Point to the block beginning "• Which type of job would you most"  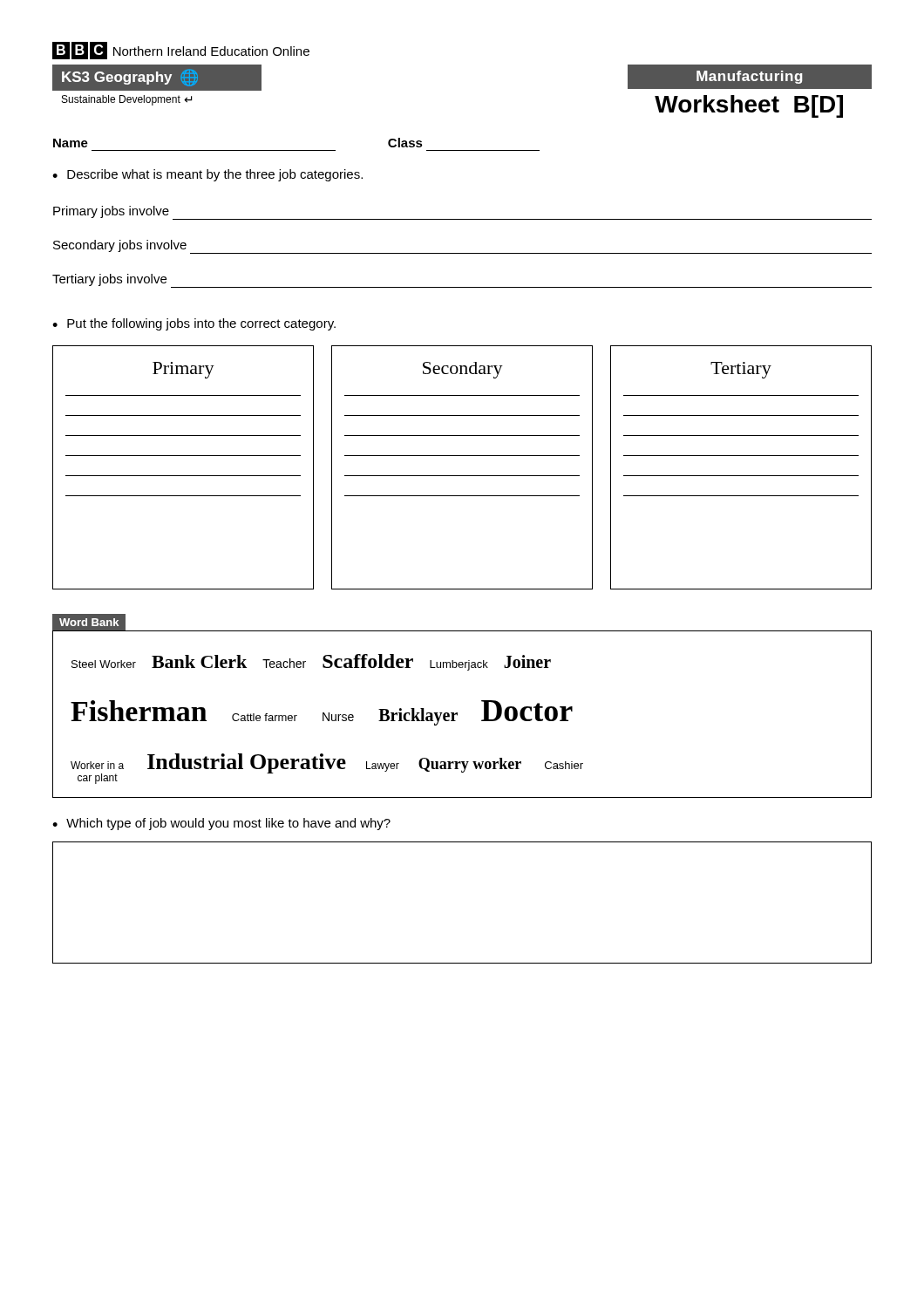pos(221,825)
